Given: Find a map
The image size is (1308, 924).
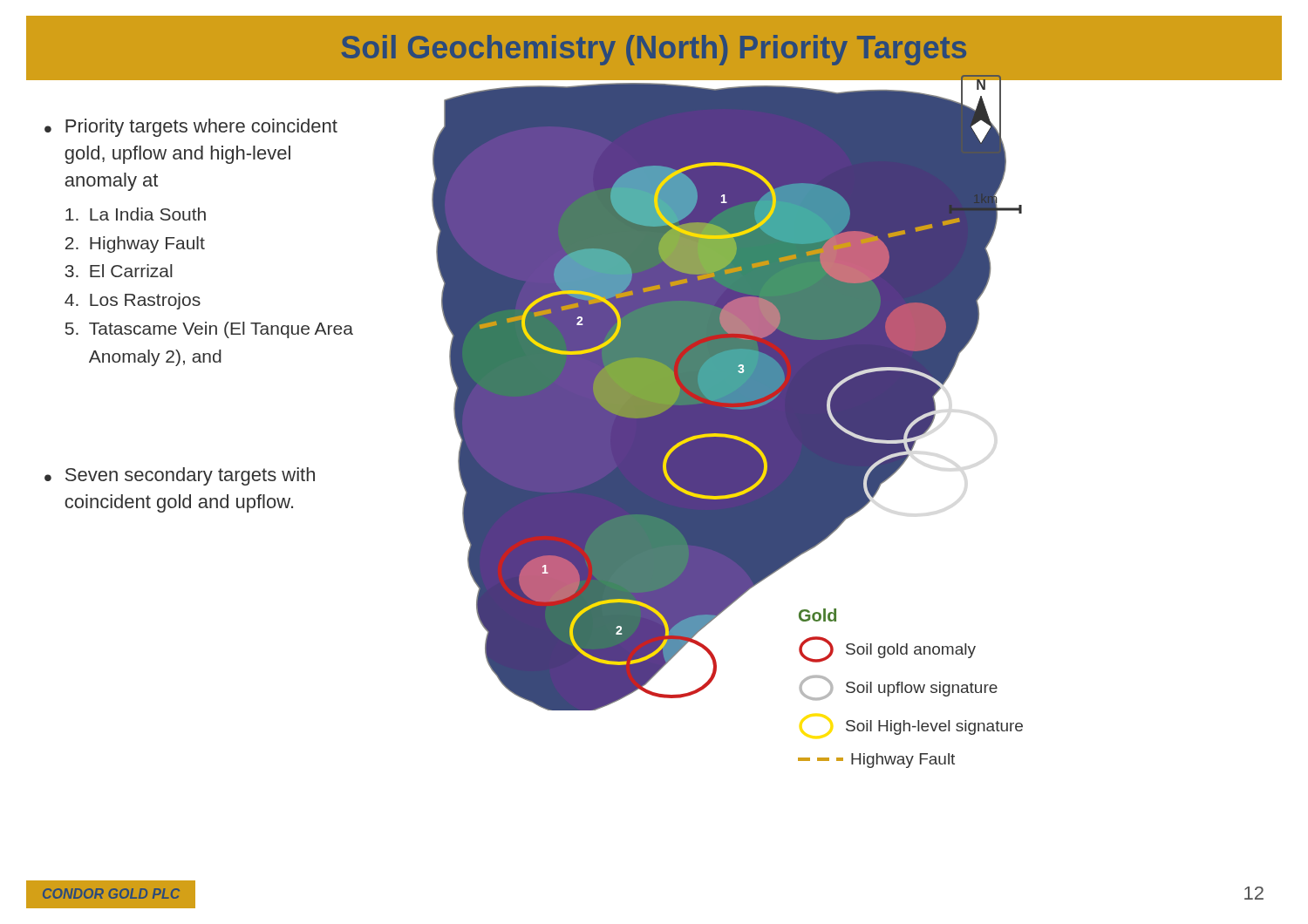Looking at the screenshot, I should pyautogui.click(x=715, y=392).
